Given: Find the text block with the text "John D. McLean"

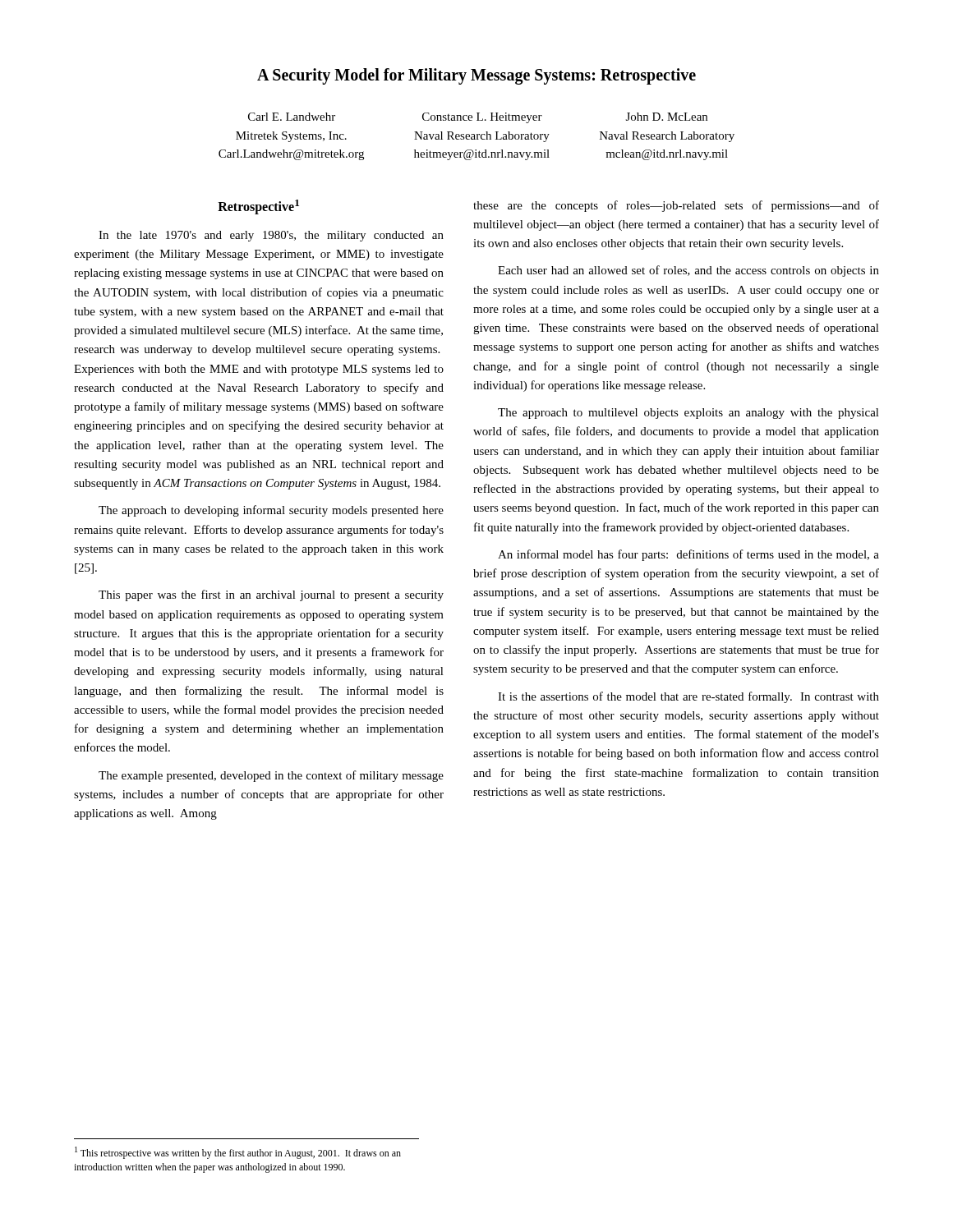Looking at the screenshot, I should pyautogui.click(x=667, y=135).
